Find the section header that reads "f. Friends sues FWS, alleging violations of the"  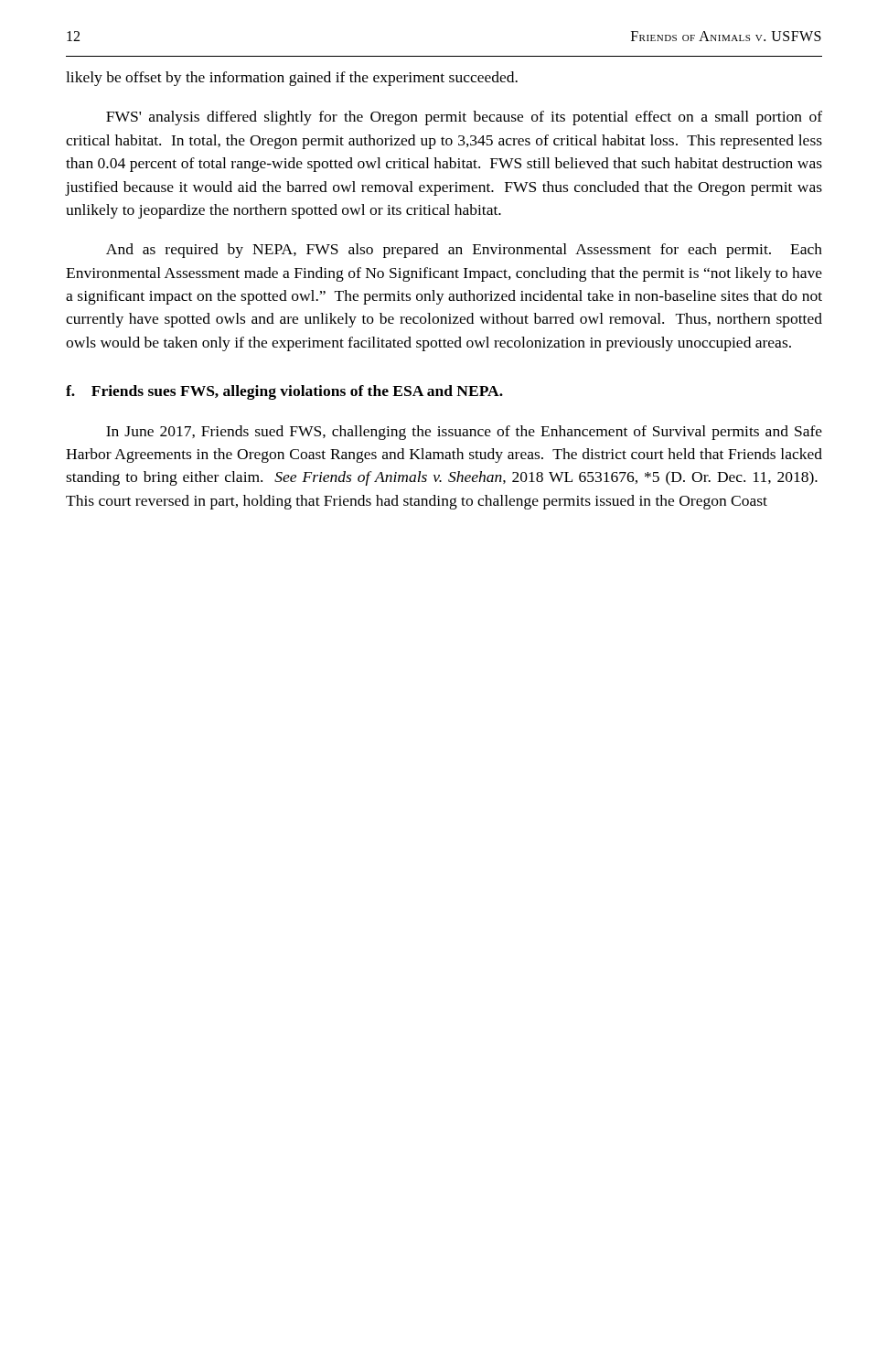click(x=284, y=391)
